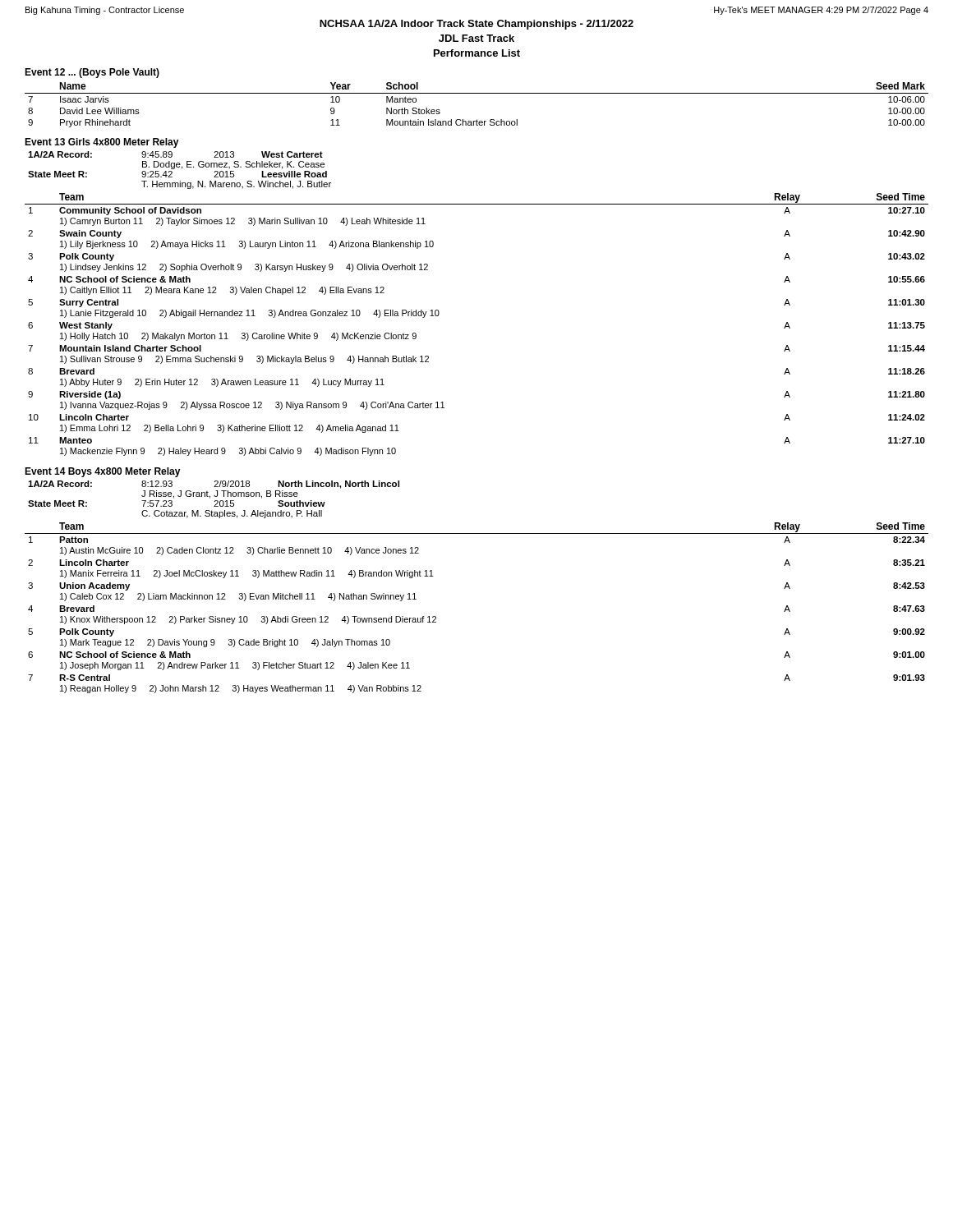Where does it say "Event 12 ... (Boys Pole Vault)"?
953x1232 pixels.
tap(92, 72)
